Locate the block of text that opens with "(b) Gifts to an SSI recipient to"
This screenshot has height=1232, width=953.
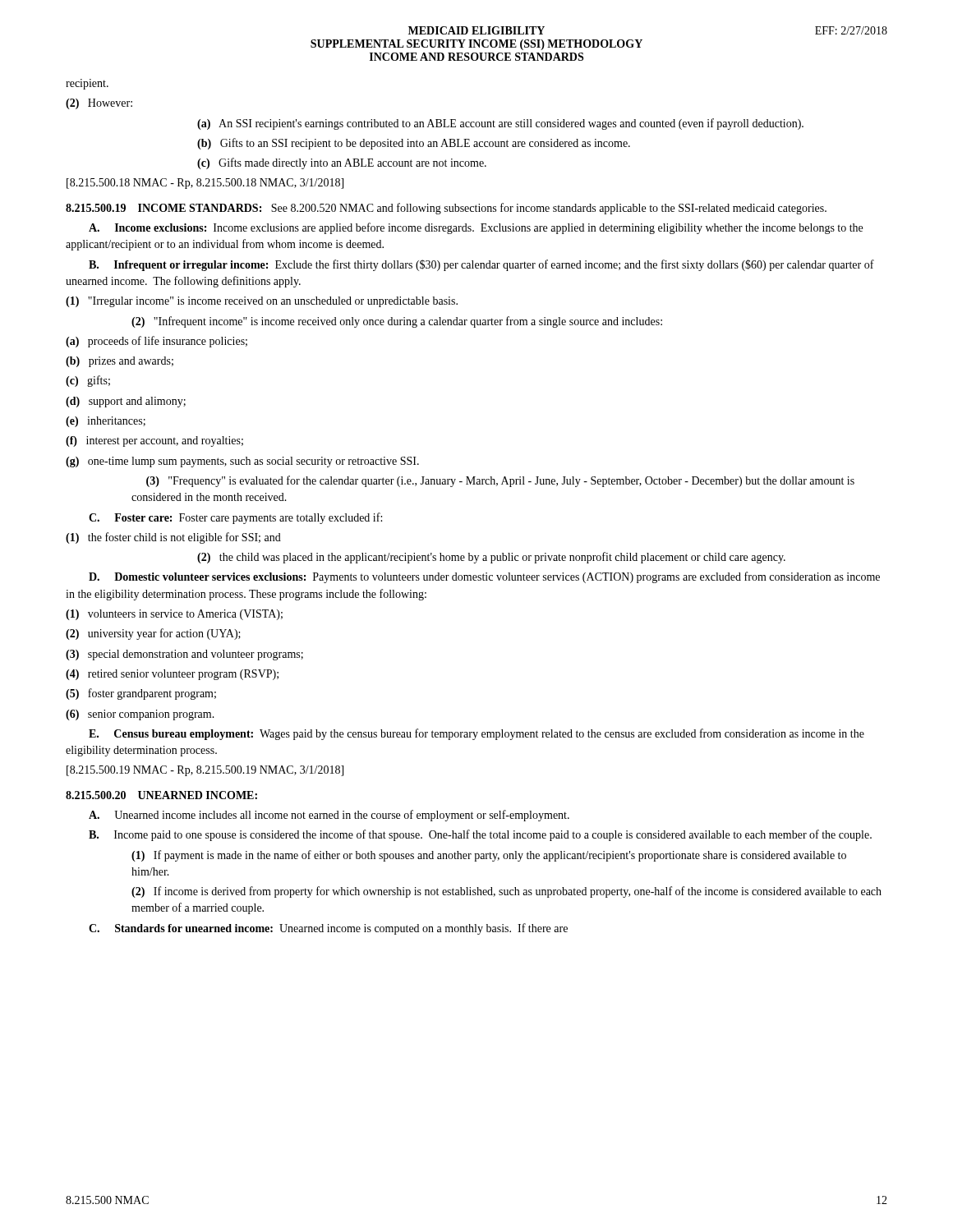414,143
